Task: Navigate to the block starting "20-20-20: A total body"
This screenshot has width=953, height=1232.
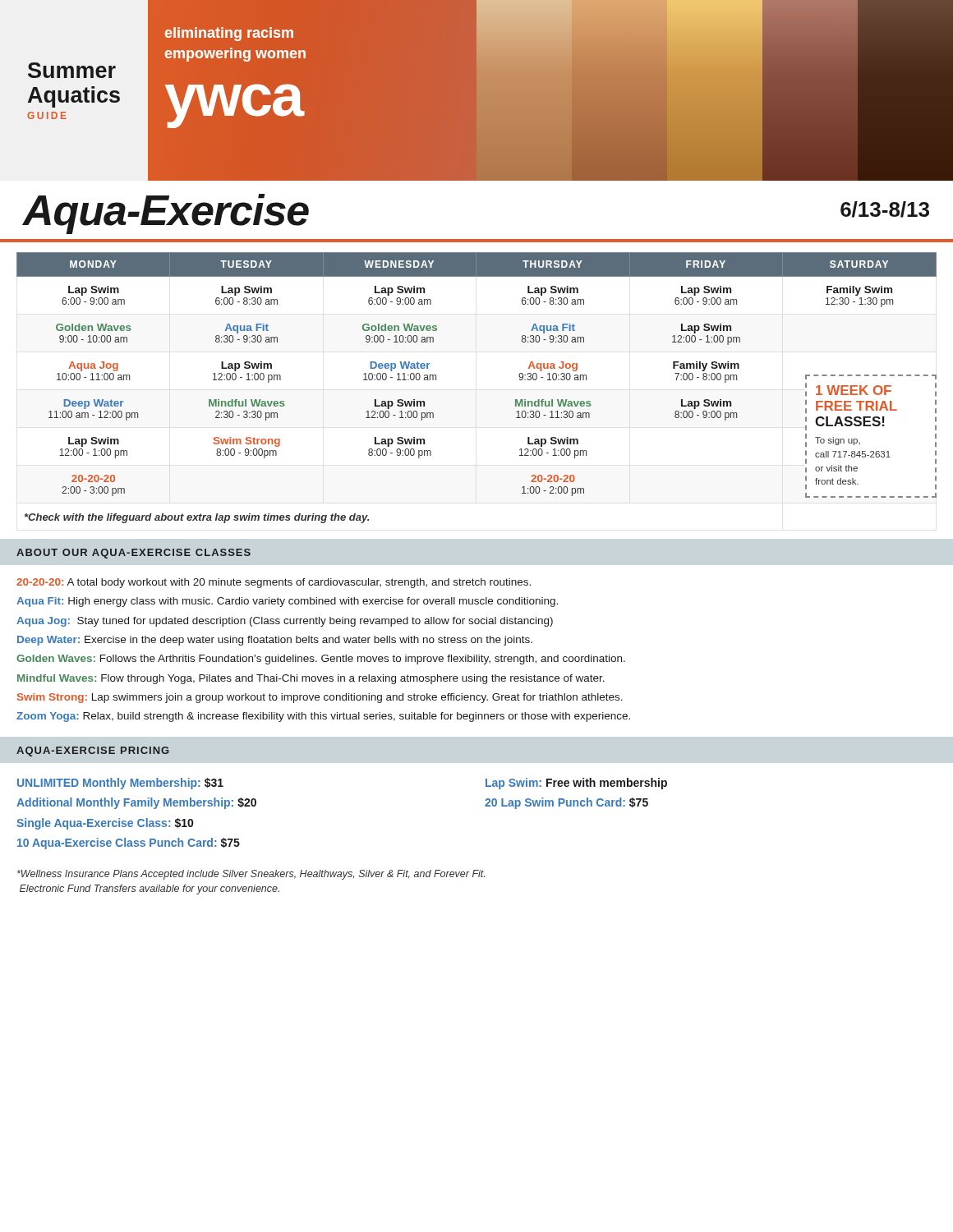Action: tap(476, 649)
